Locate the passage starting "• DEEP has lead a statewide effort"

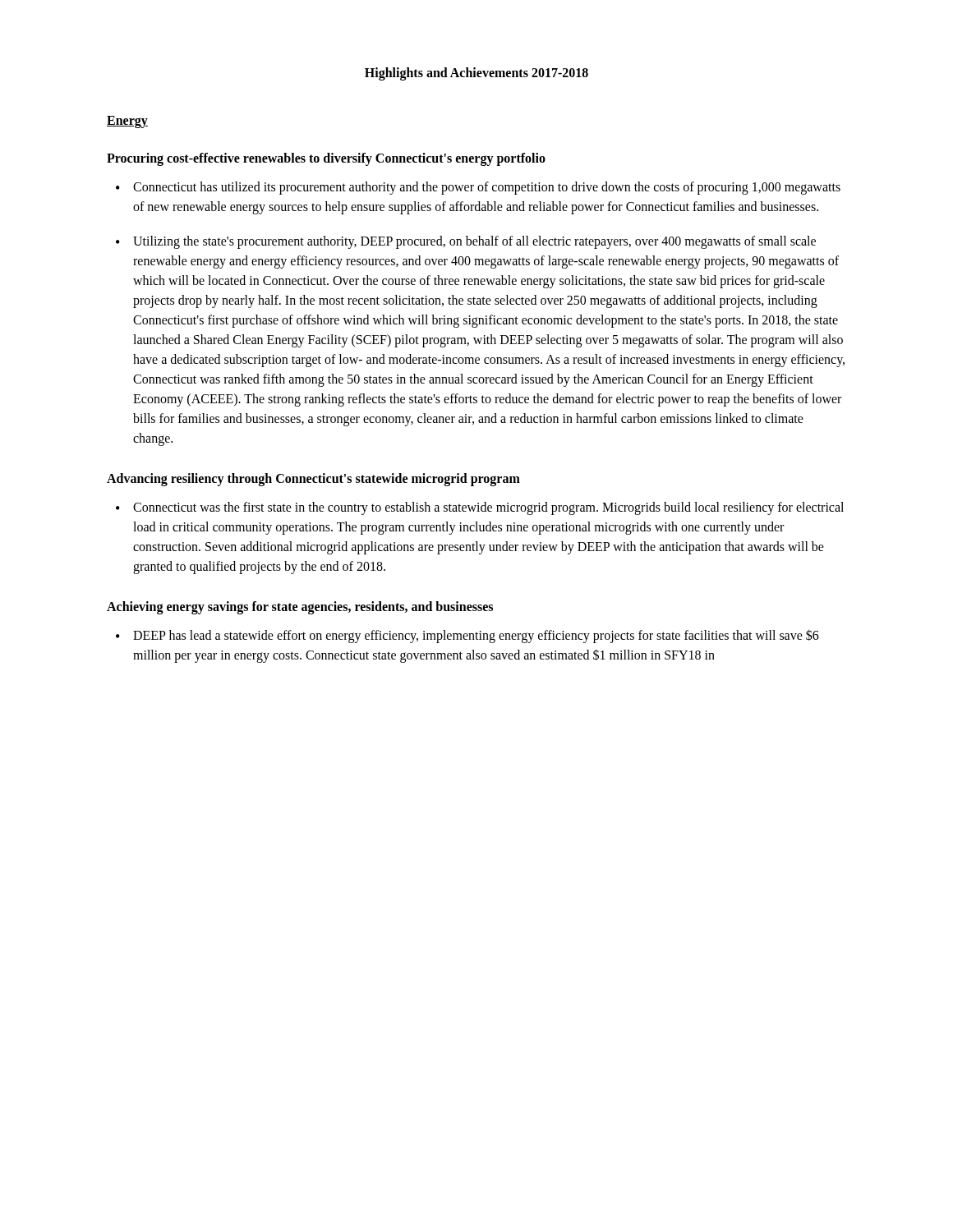(x=481, y=646)
